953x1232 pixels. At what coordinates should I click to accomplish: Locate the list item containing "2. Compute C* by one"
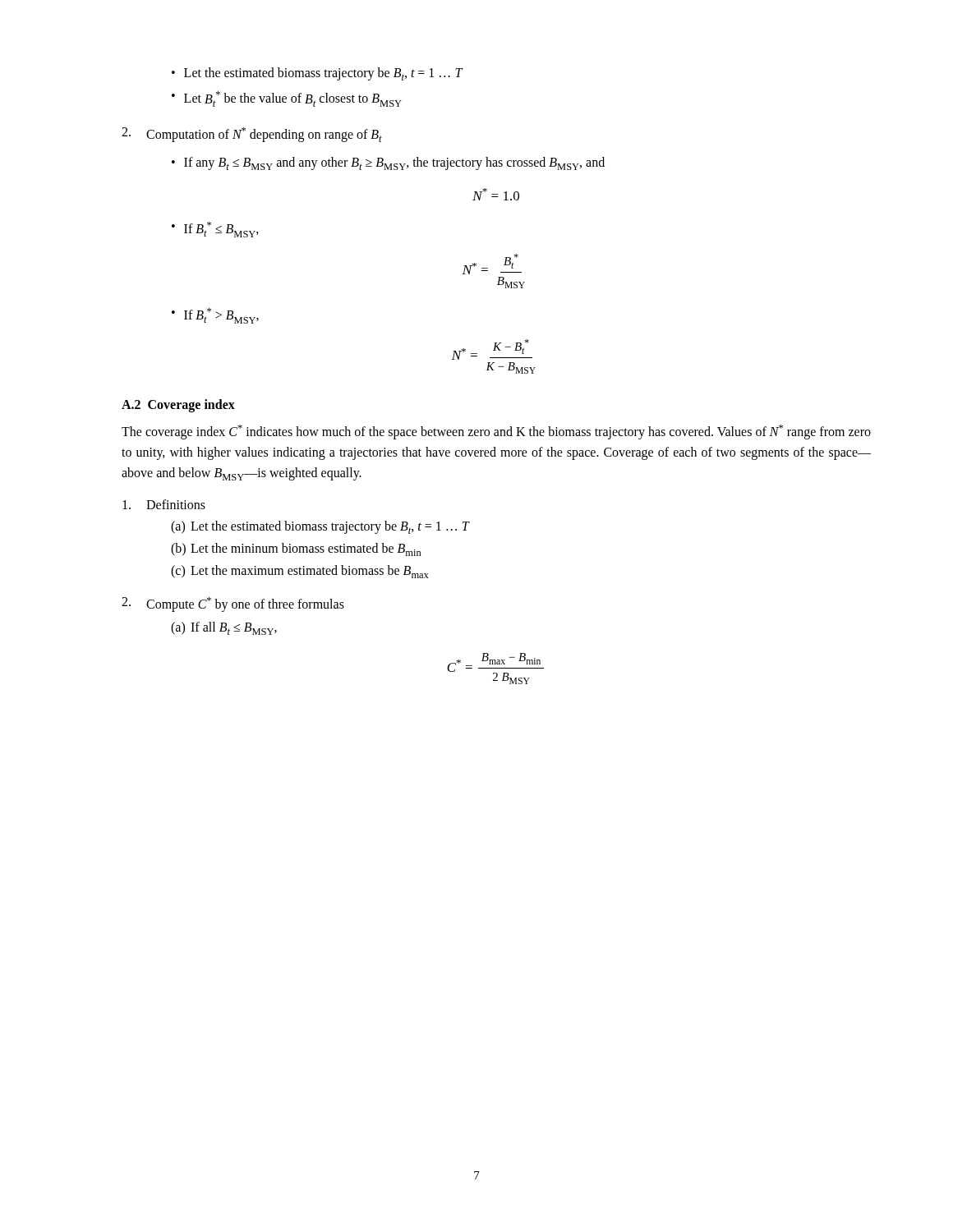(233, 603)
